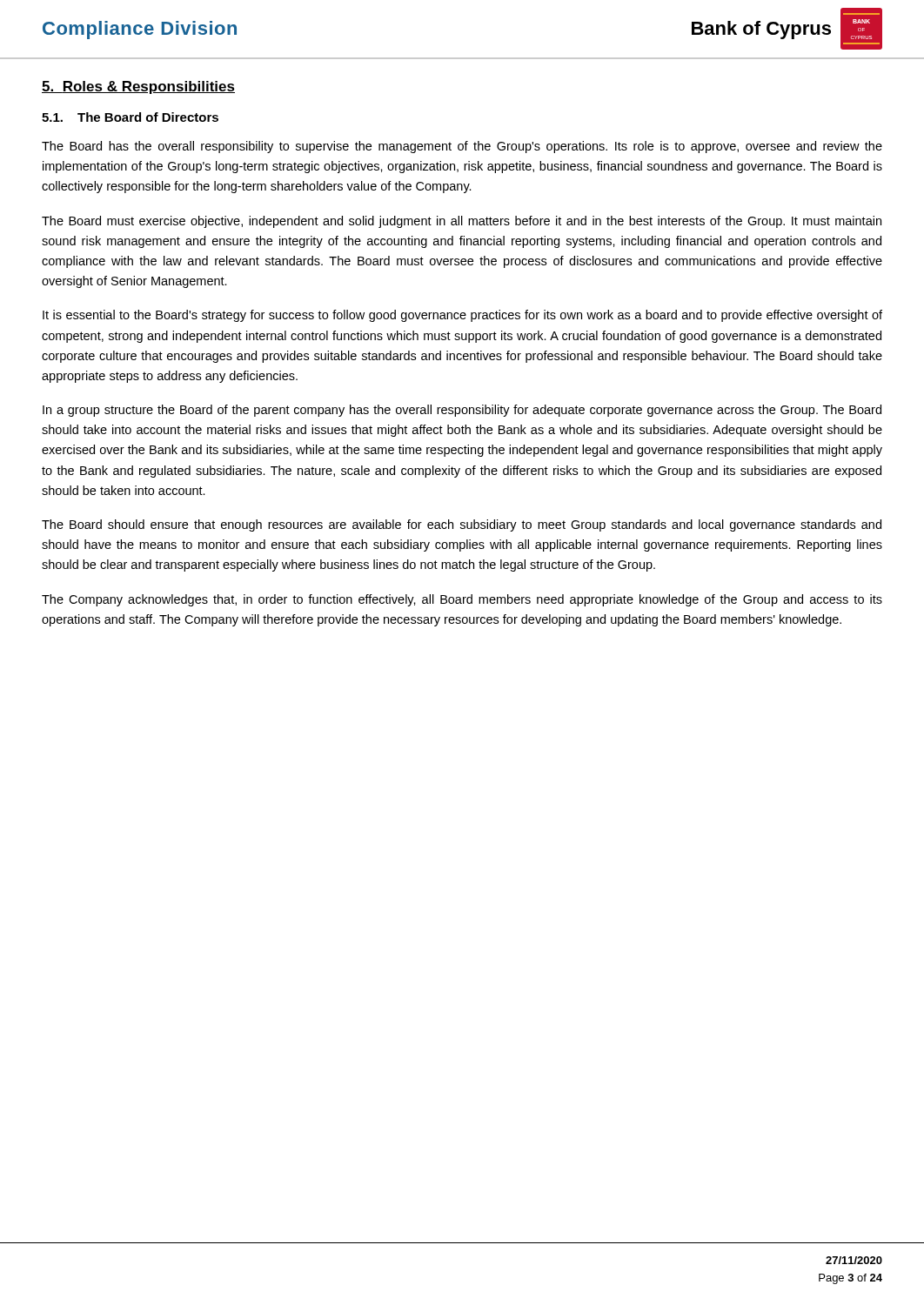
Task: Locate the block of text that opens with "The Board must exercise objective, independent and"
Action: [462, 251]
